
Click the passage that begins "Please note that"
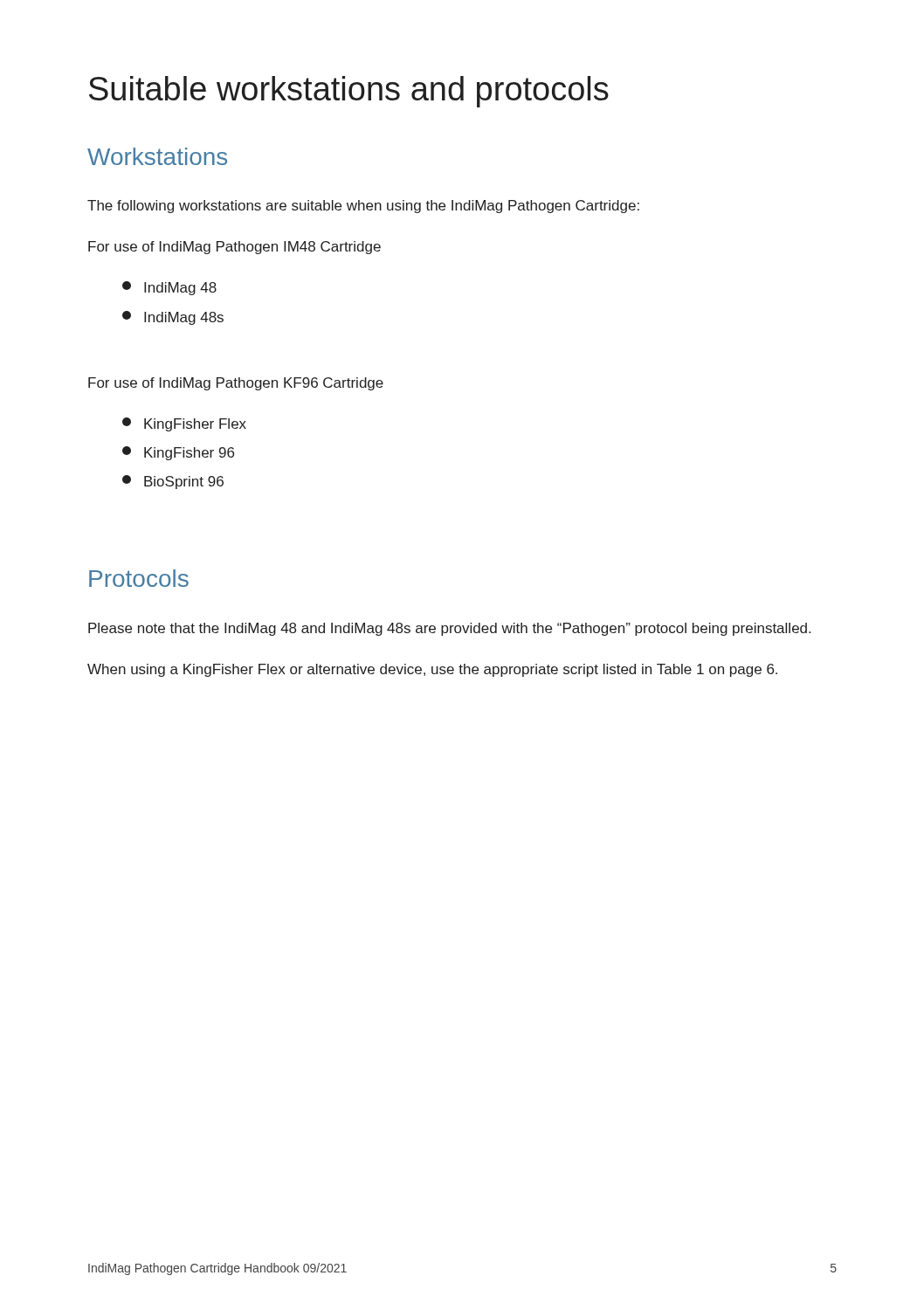[x=462, y=628]
